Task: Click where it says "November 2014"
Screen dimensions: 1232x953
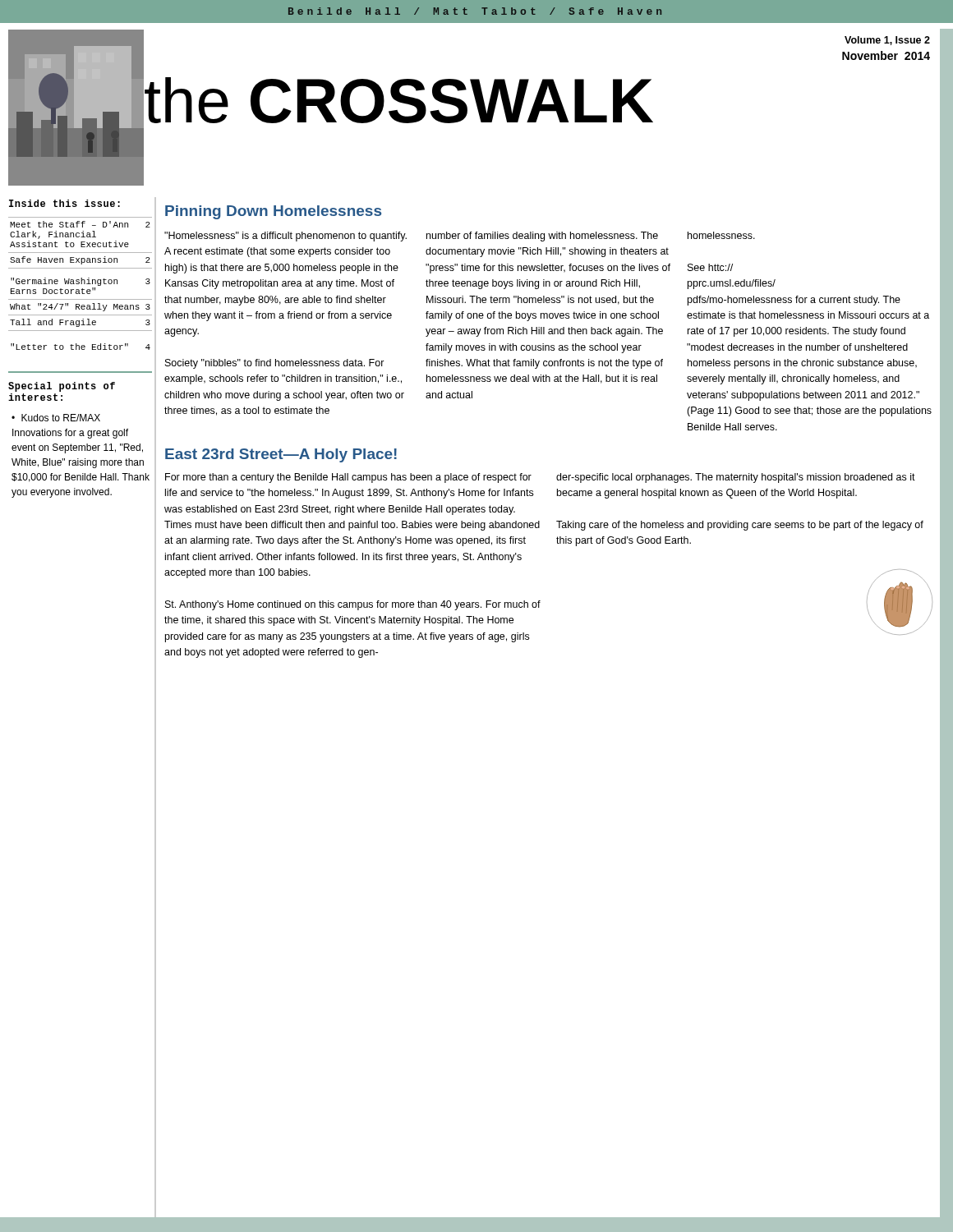Action: pos(886,56)
